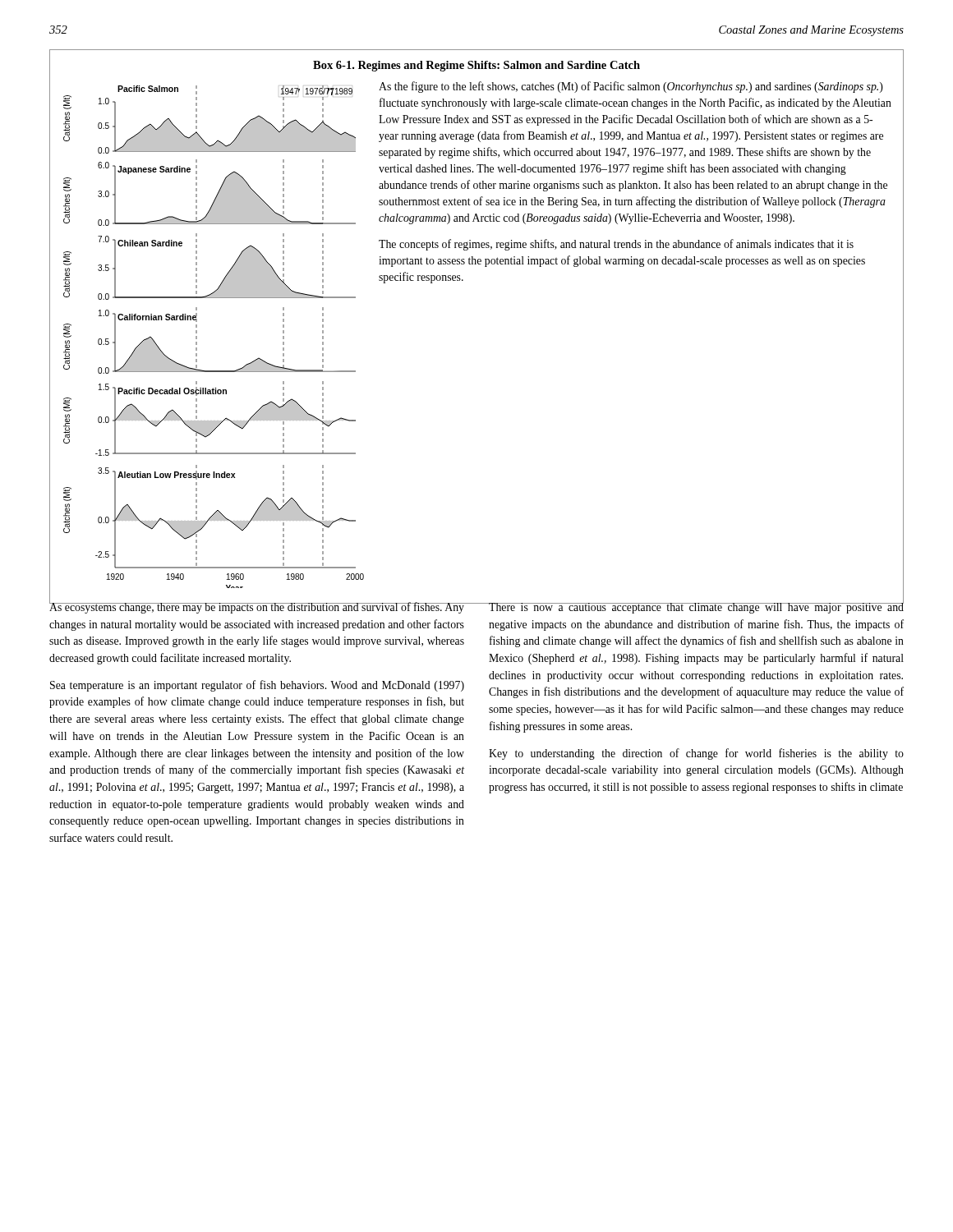Navigate to the text block starting "Key to understanding the direction of change"
Viewport: 953px width, 1232px height.
tap(696, 771)
